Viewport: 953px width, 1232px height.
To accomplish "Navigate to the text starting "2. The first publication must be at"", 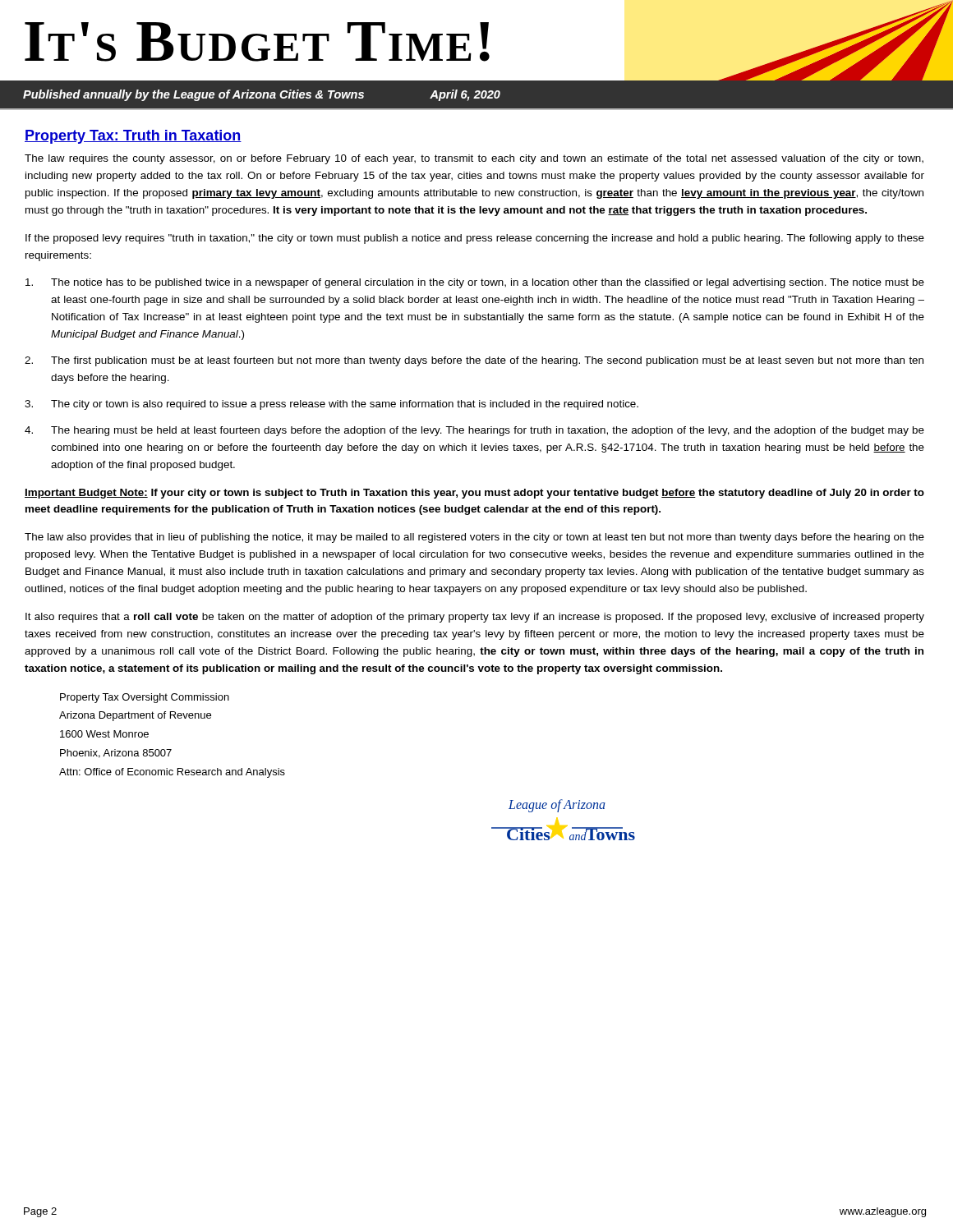I will tap(474, 370).
